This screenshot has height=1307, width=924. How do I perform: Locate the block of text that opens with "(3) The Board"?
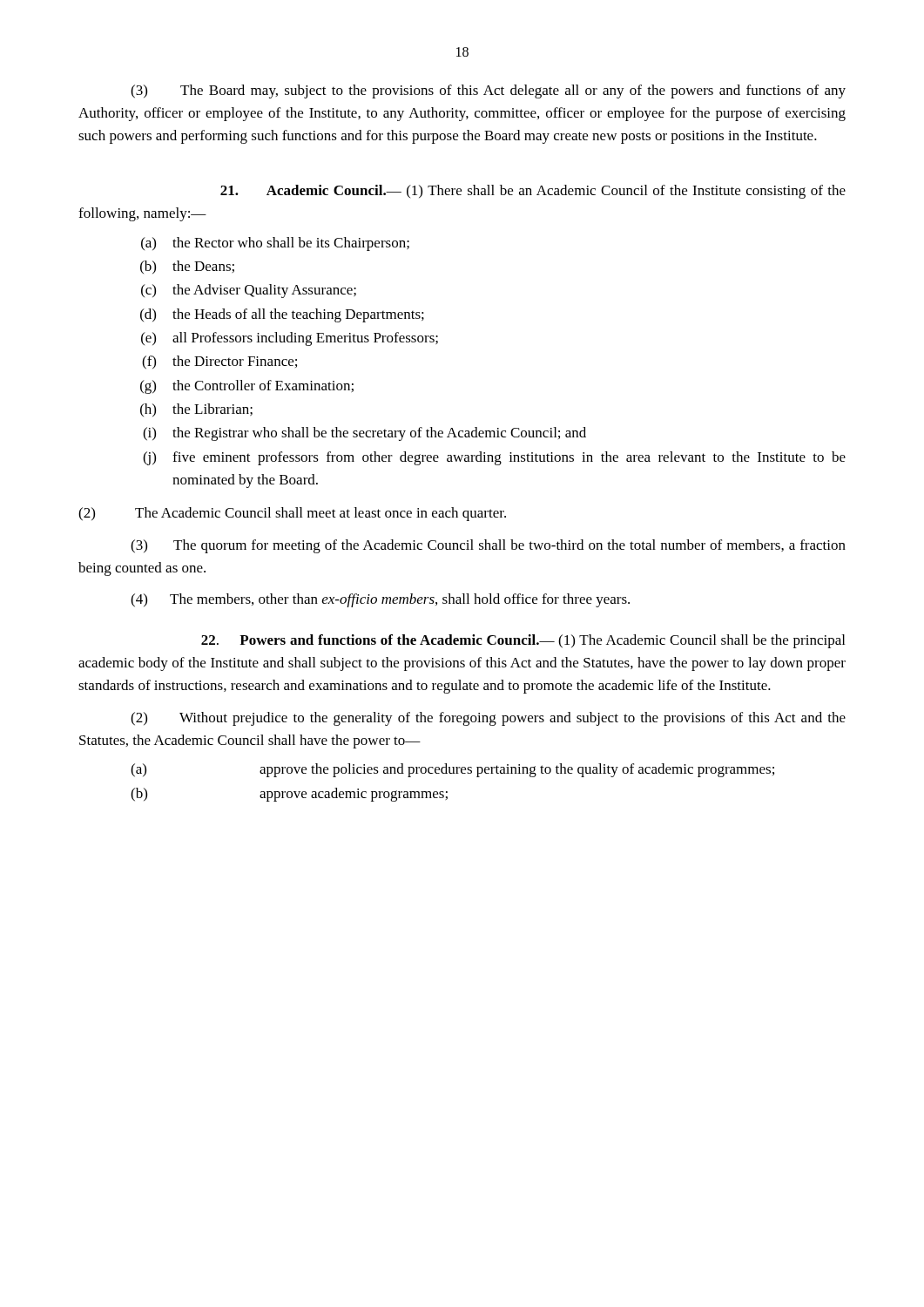click(x=462, y=113)
